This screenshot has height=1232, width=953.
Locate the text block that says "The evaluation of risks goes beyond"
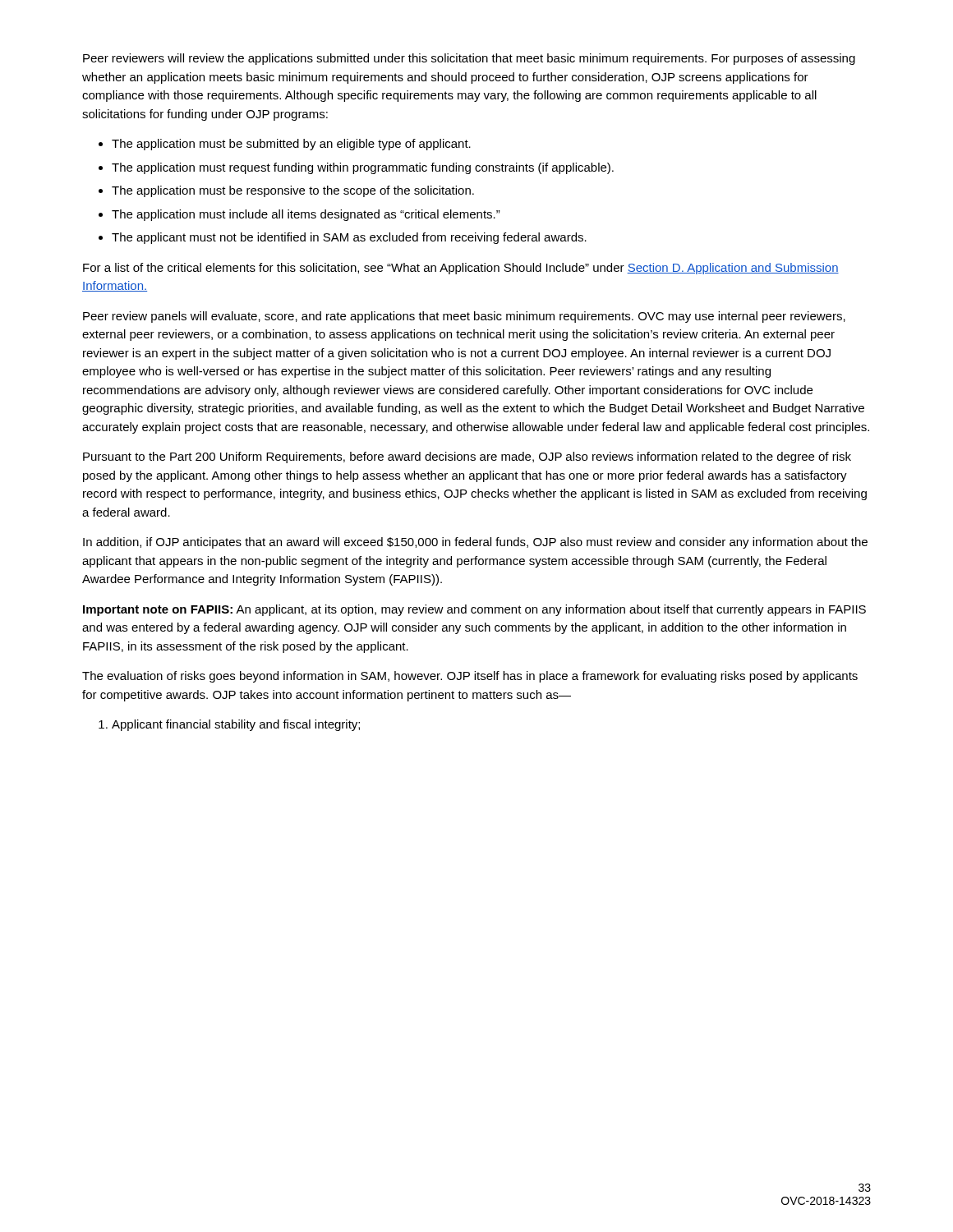point(476,685)
